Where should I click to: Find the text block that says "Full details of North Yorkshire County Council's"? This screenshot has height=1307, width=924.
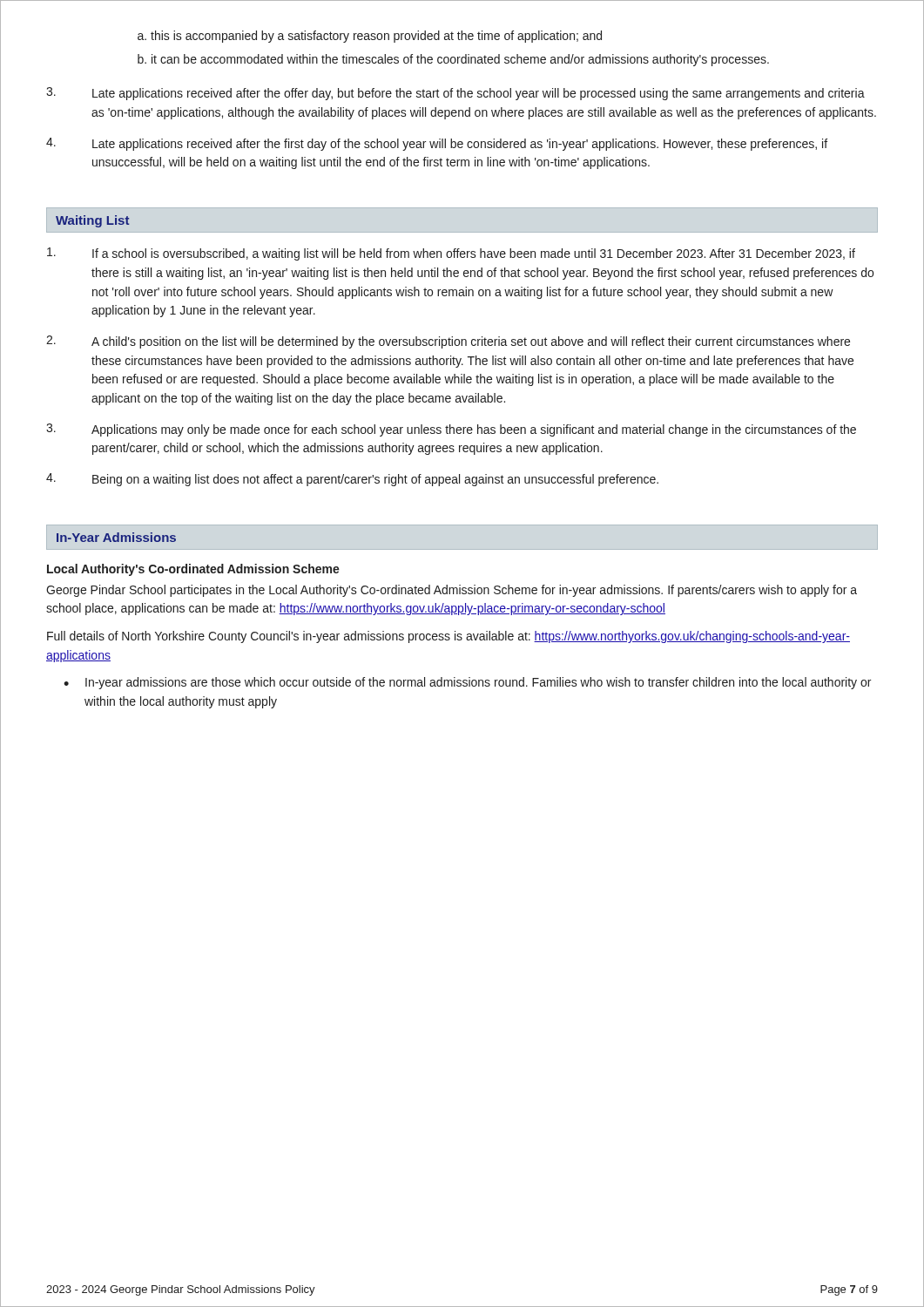[448, 646]
